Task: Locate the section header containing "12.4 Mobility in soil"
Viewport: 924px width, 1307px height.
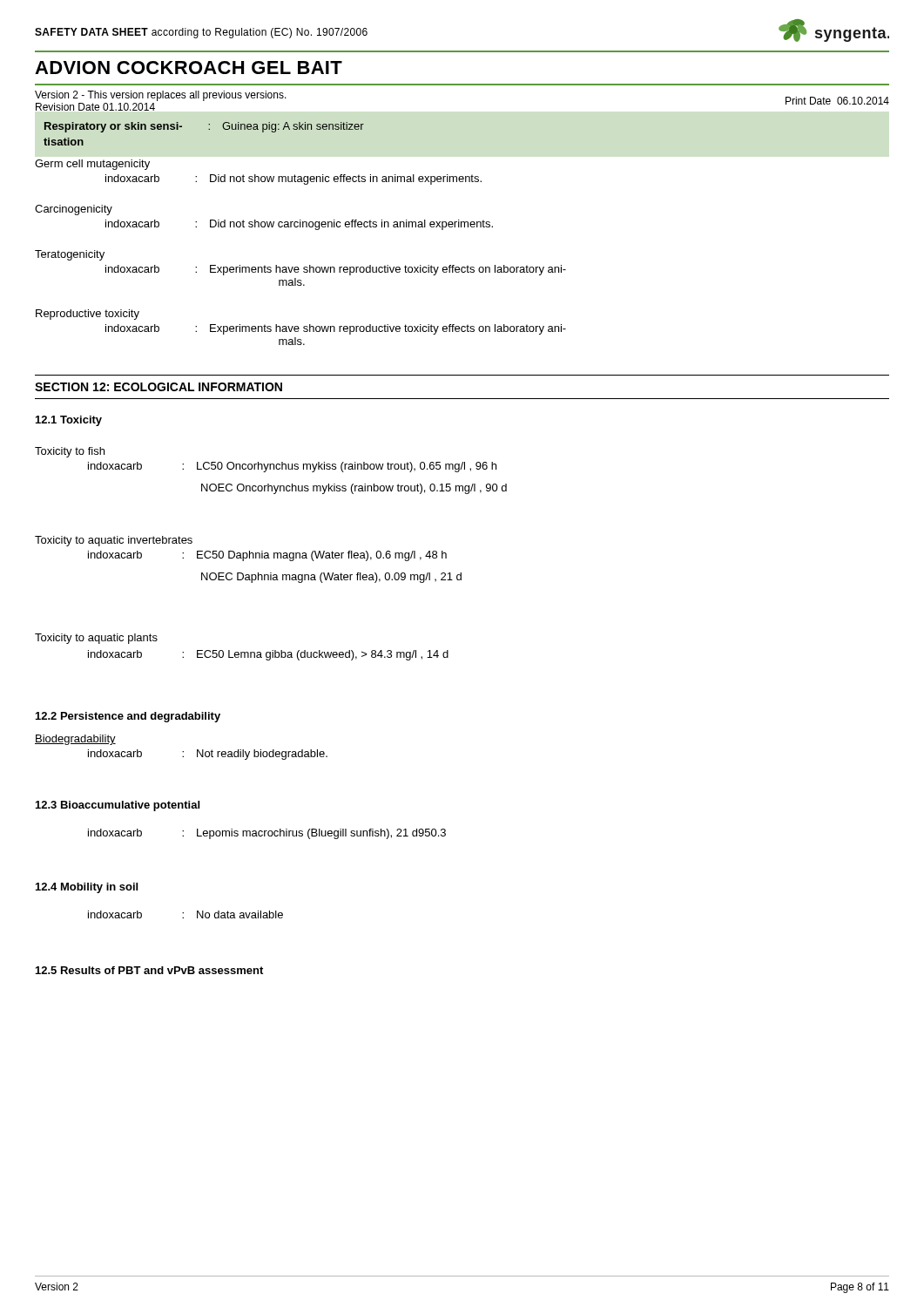Action: point(87,887)
